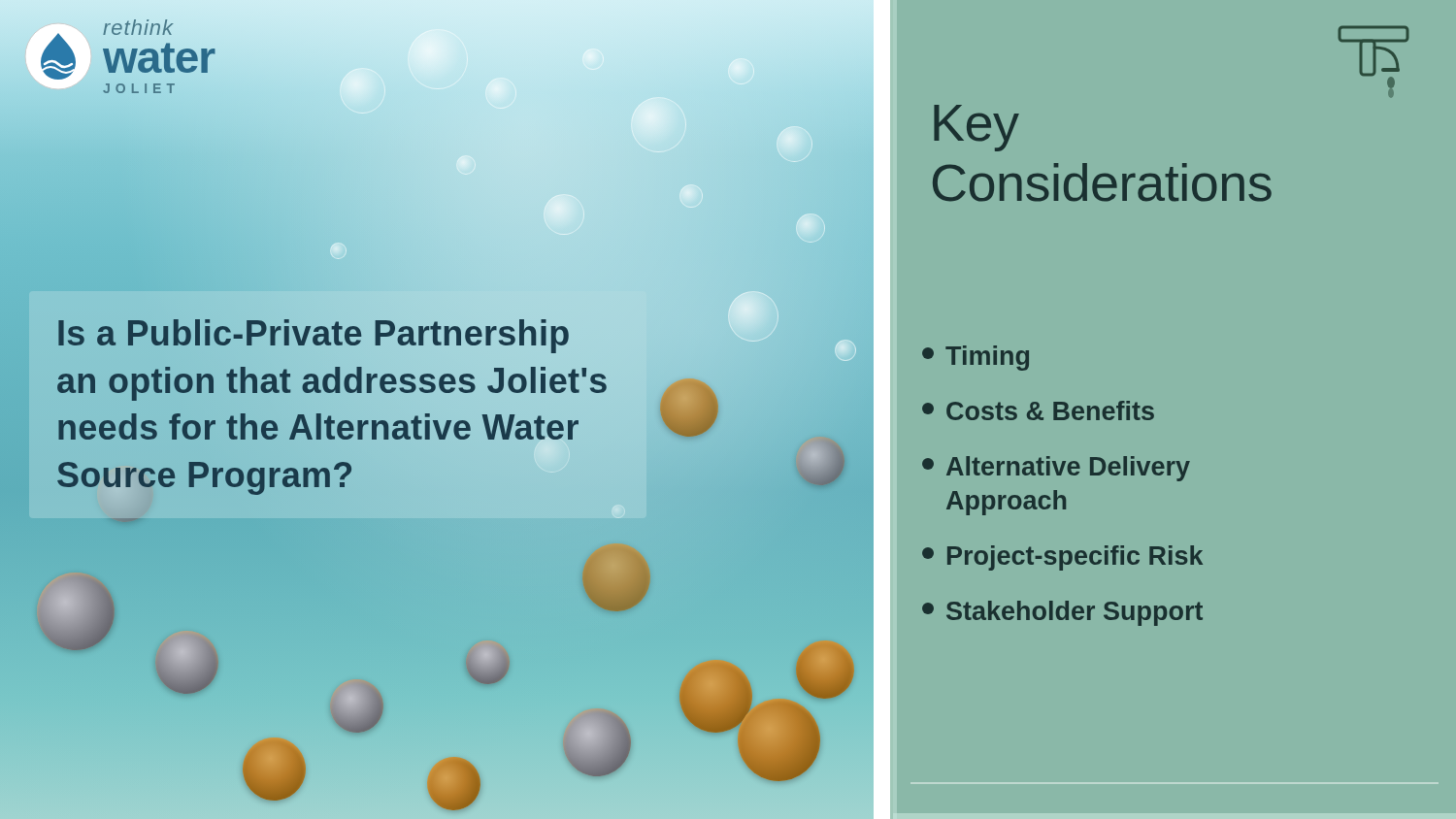
Task: Select the logo
Action: (130, 71)
